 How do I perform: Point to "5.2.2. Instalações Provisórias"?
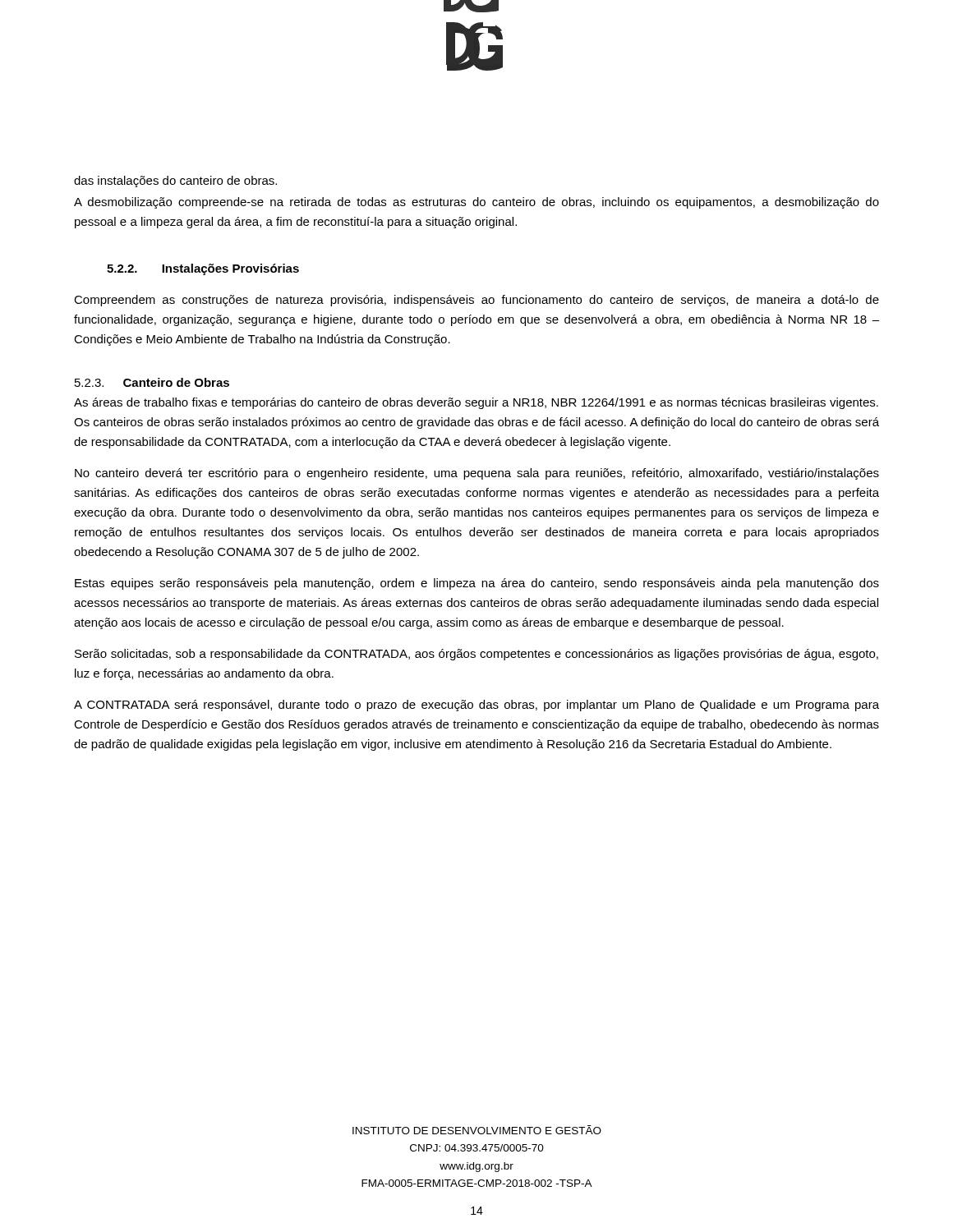click(x=203, y=268)
